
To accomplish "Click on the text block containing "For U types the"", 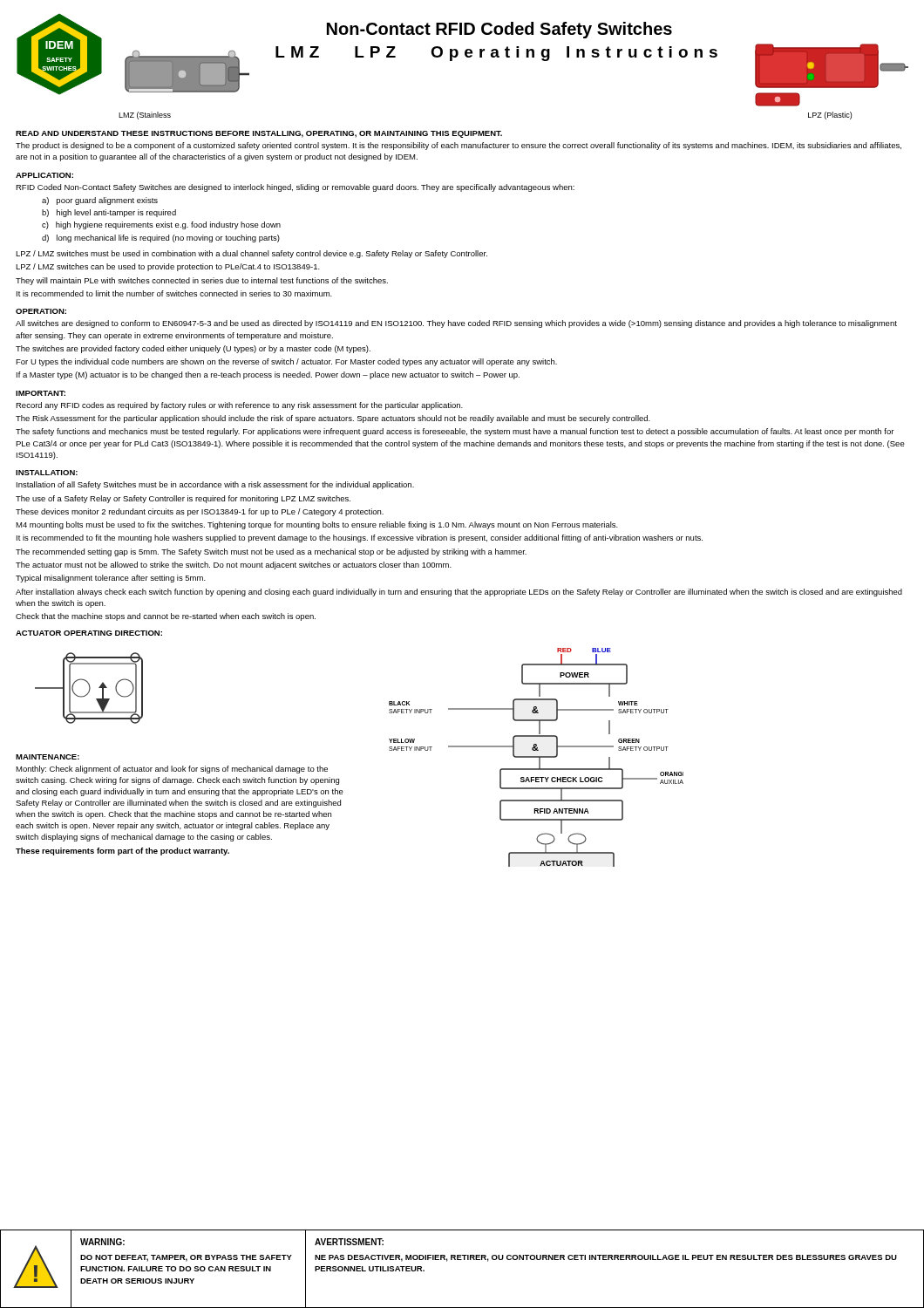I will pos(287,362).
